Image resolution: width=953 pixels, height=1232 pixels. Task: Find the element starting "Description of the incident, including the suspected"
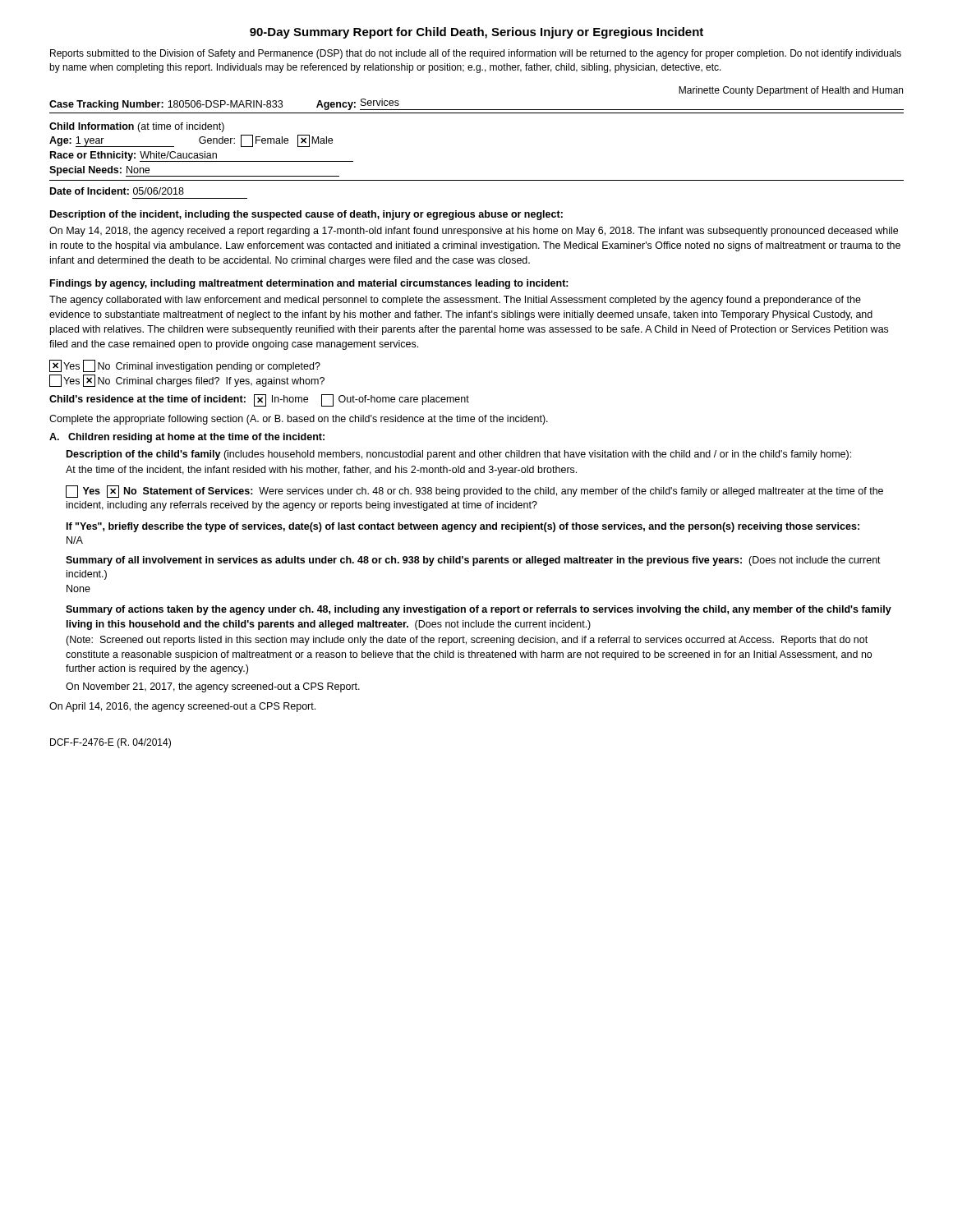point(306,214)
